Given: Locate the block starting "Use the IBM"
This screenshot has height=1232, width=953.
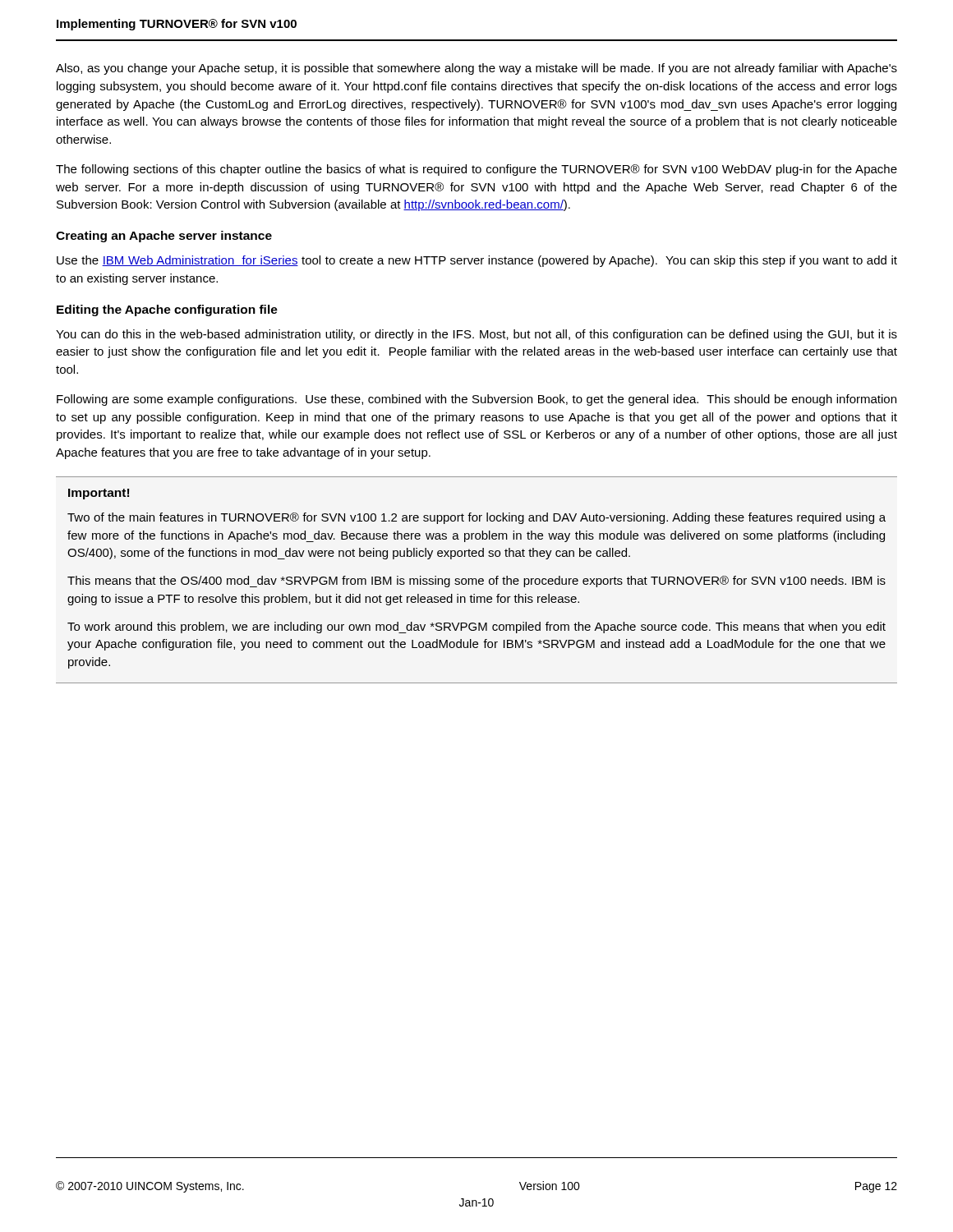Looking at the screenshot, I should tap(476, 269).
